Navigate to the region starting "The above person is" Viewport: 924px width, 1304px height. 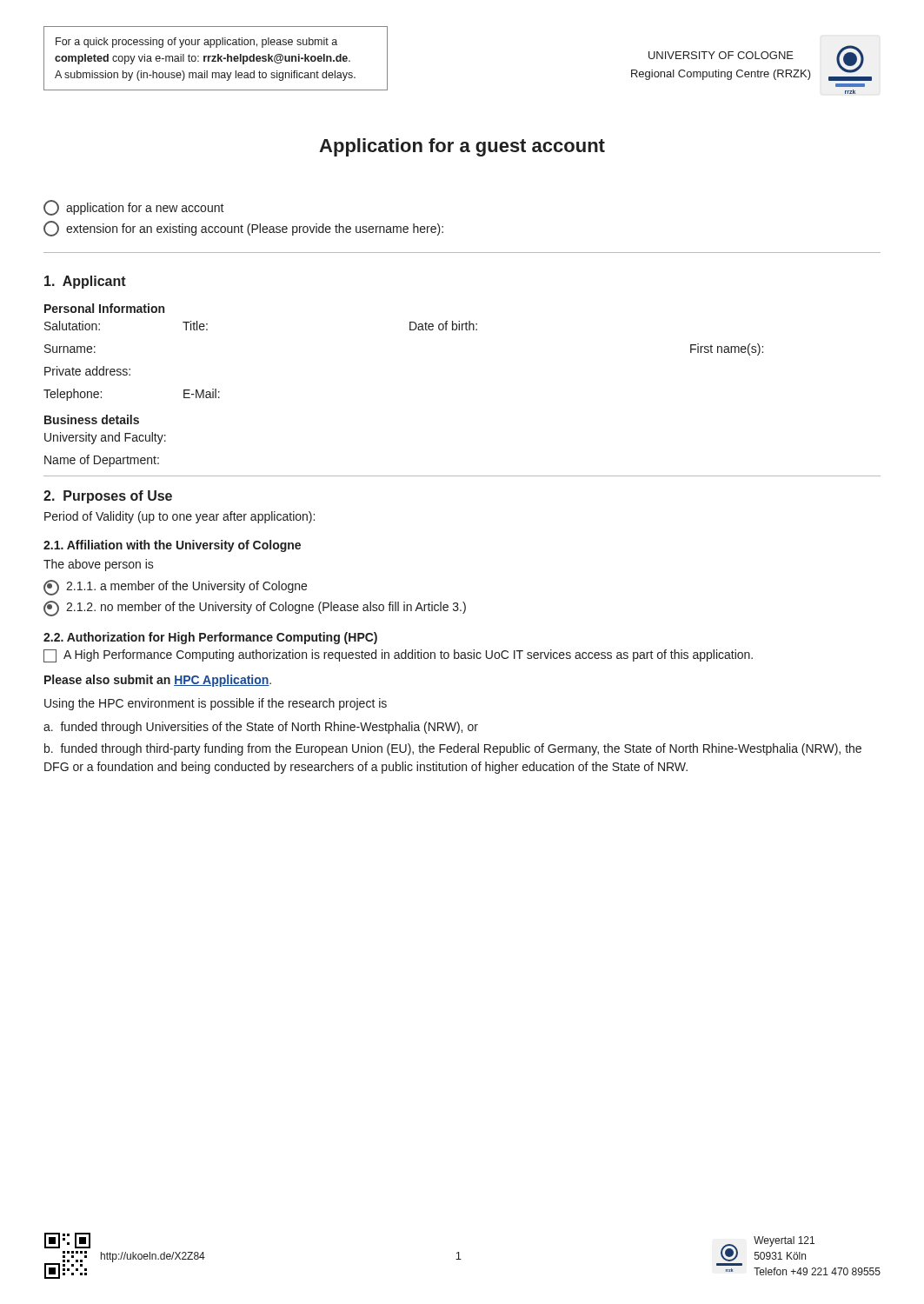(x=99, y=564)
